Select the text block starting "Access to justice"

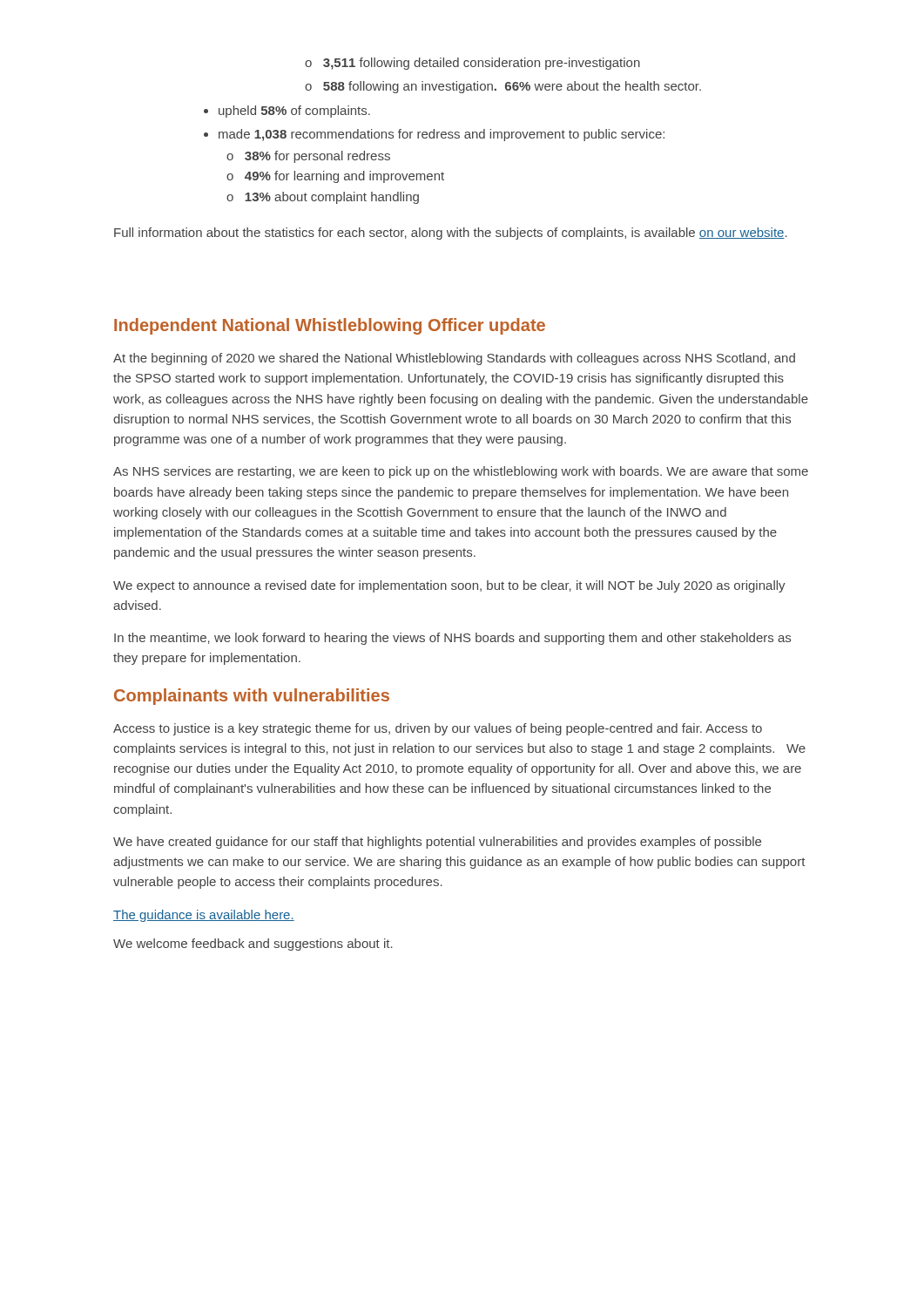click(459, 768)
